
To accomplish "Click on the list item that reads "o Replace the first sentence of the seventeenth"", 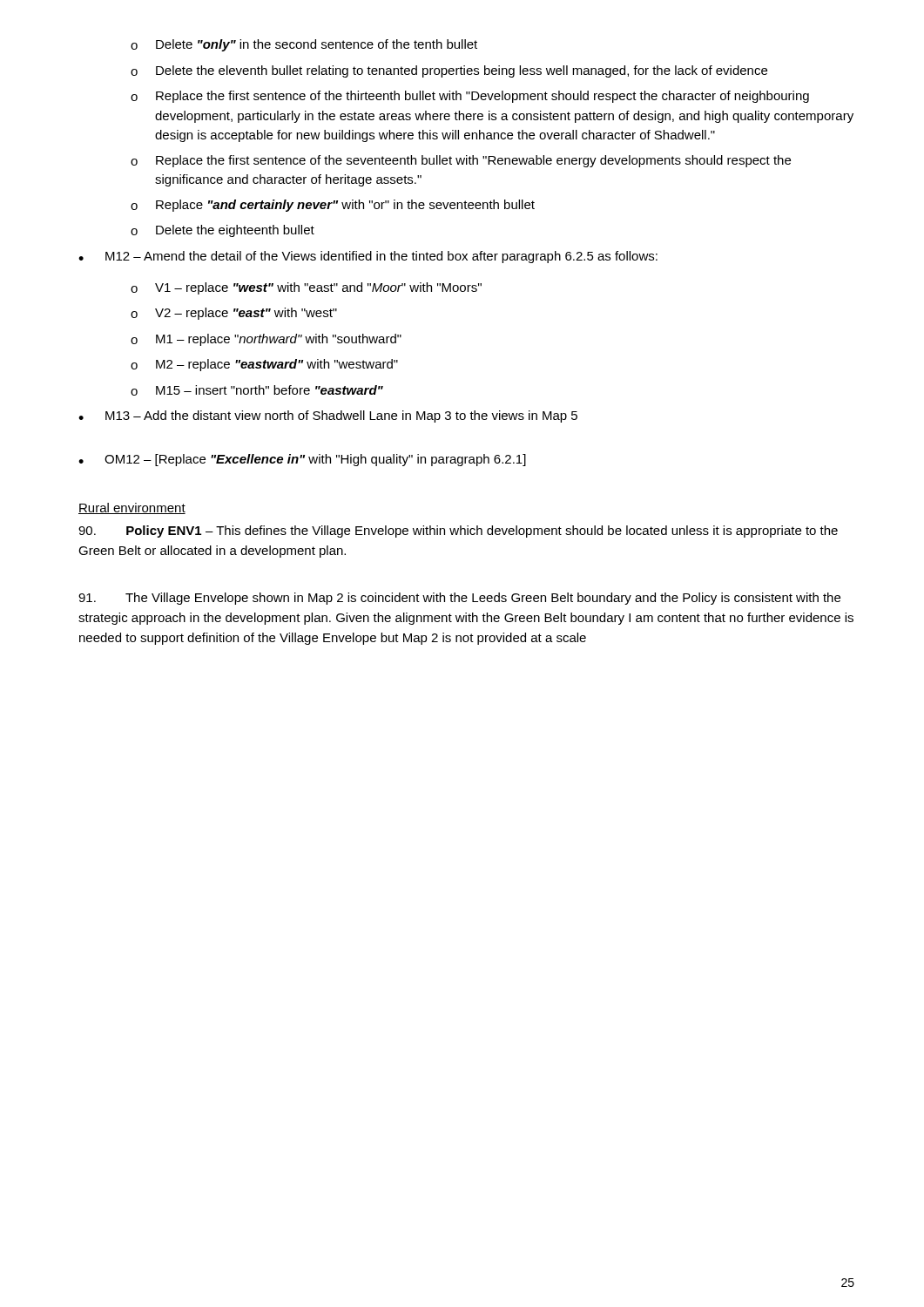I will 492,170.
